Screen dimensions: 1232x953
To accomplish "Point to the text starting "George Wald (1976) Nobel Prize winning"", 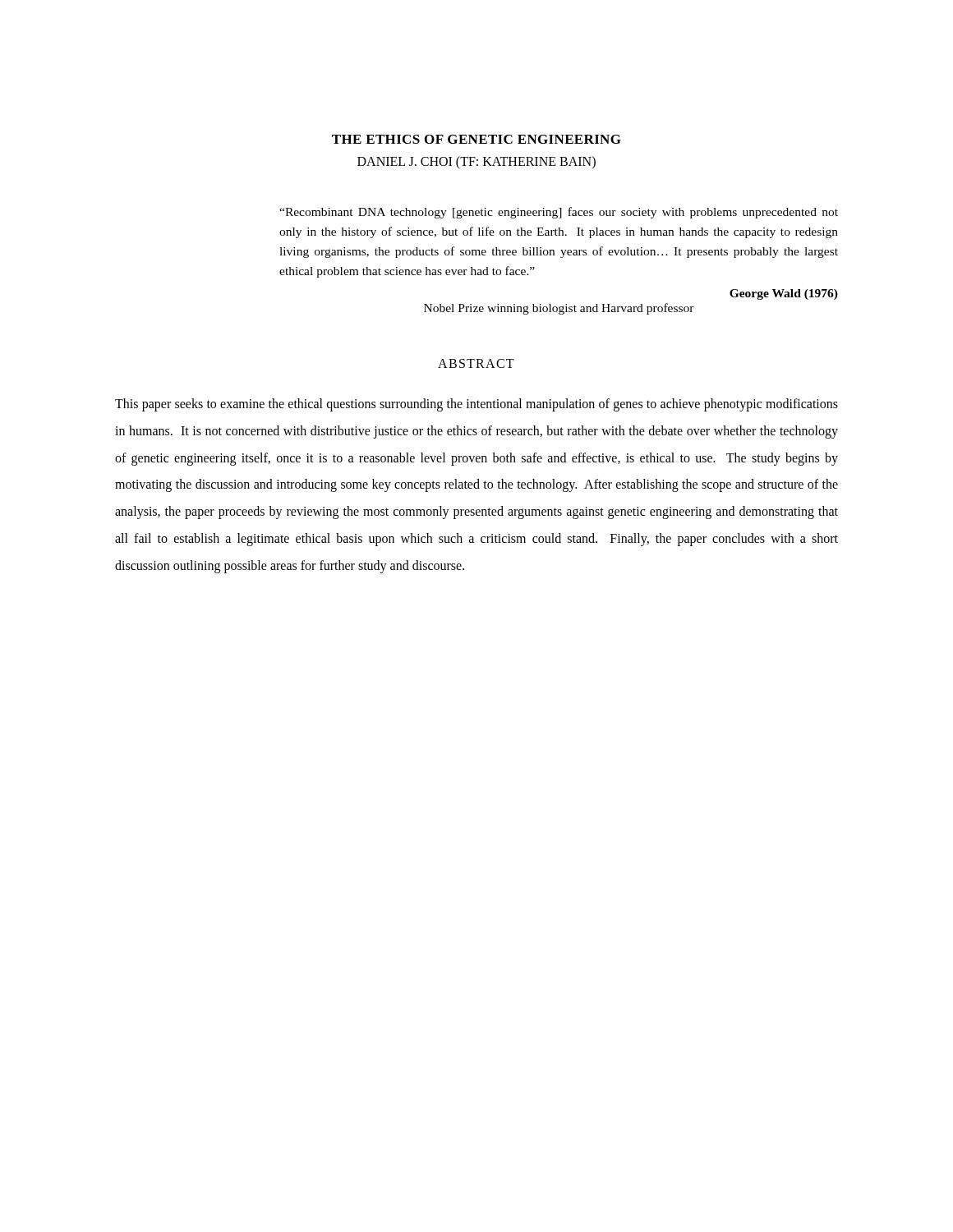I will (559, 301).
